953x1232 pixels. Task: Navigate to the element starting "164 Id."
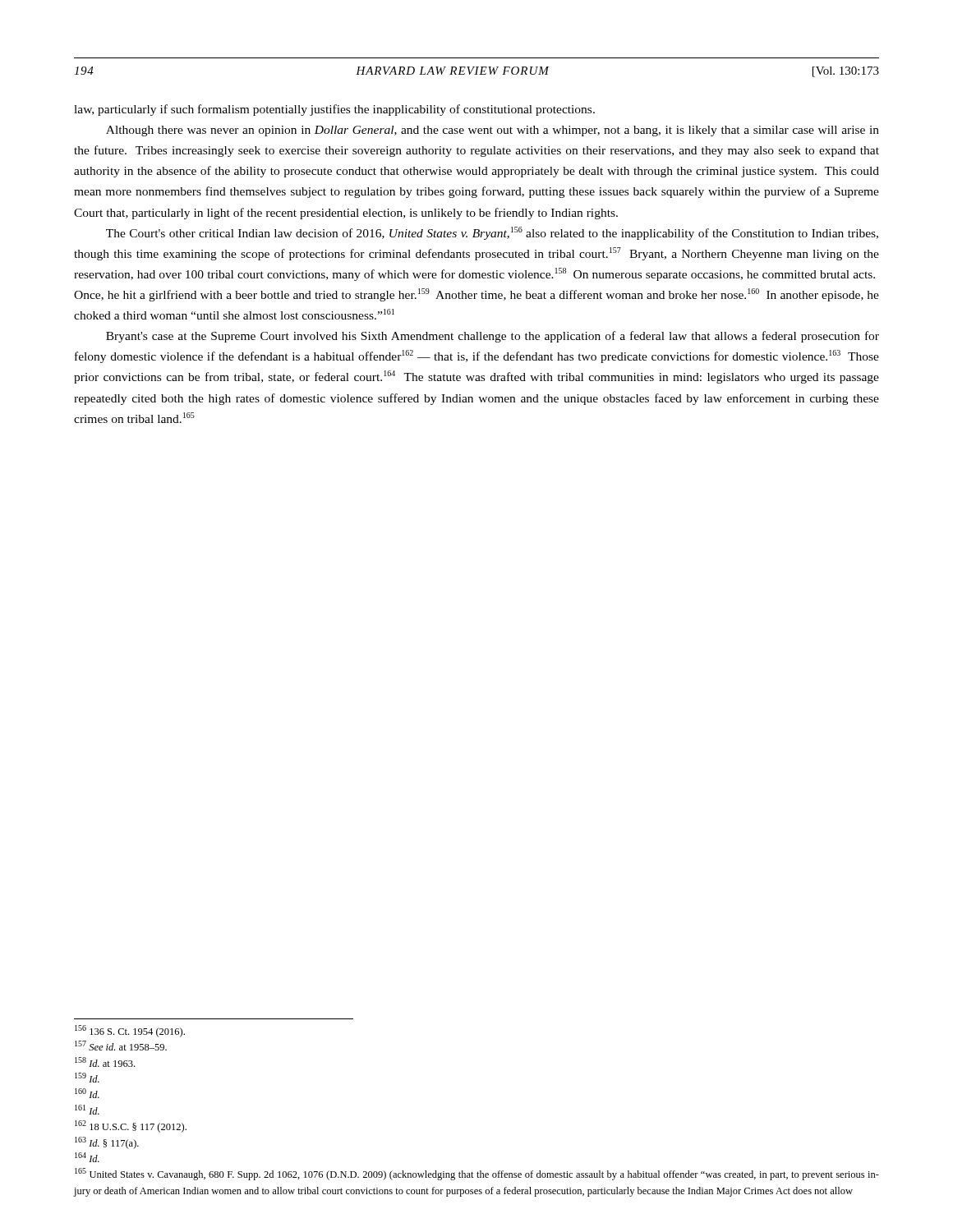[87, 1158]
